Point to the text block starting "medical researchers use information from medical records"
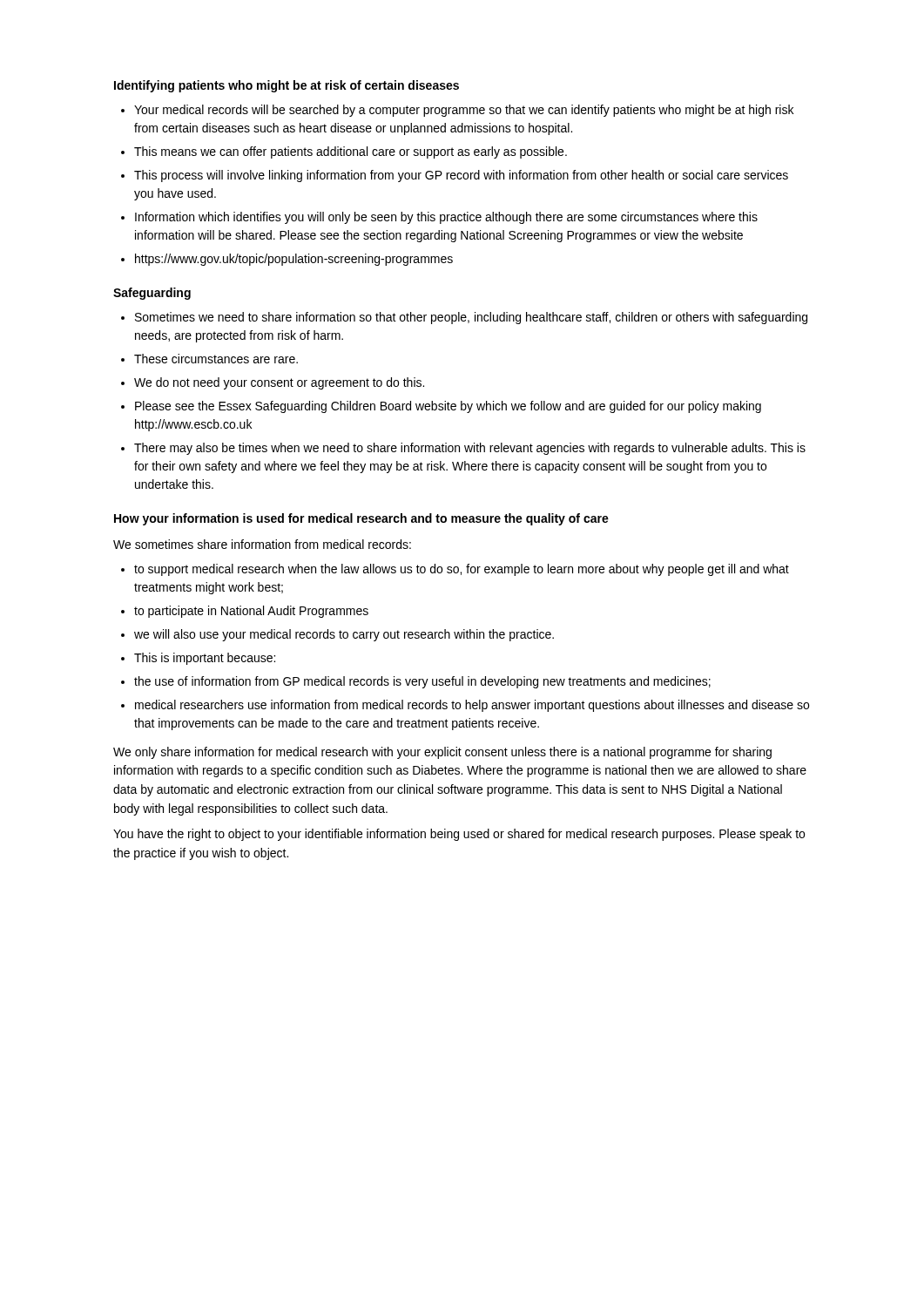Image resolution: width=924 pixels, height=1307 pixels. pos(472,714)
